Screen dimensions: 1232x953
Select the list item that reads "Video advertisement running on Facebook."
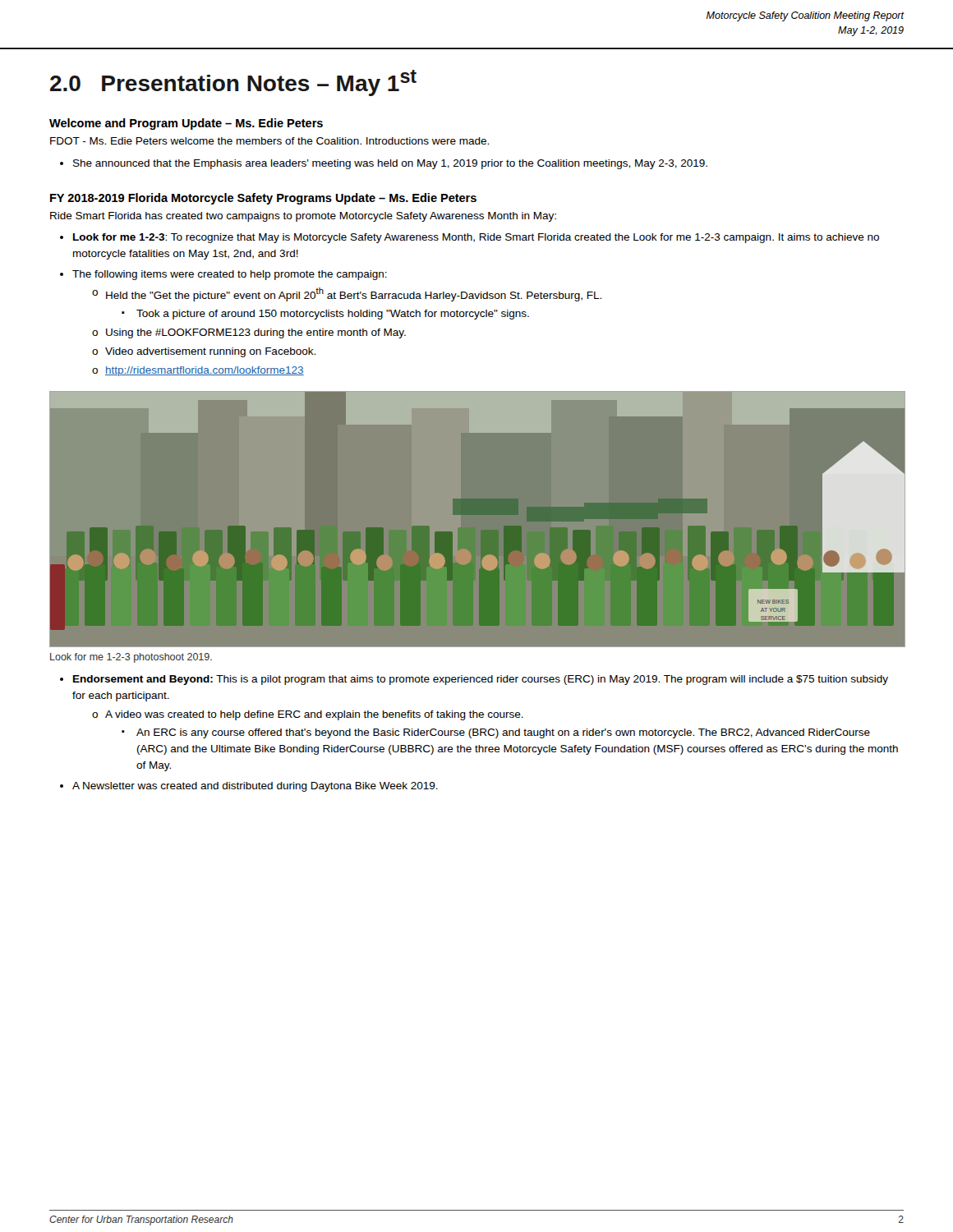pos(211,351)
